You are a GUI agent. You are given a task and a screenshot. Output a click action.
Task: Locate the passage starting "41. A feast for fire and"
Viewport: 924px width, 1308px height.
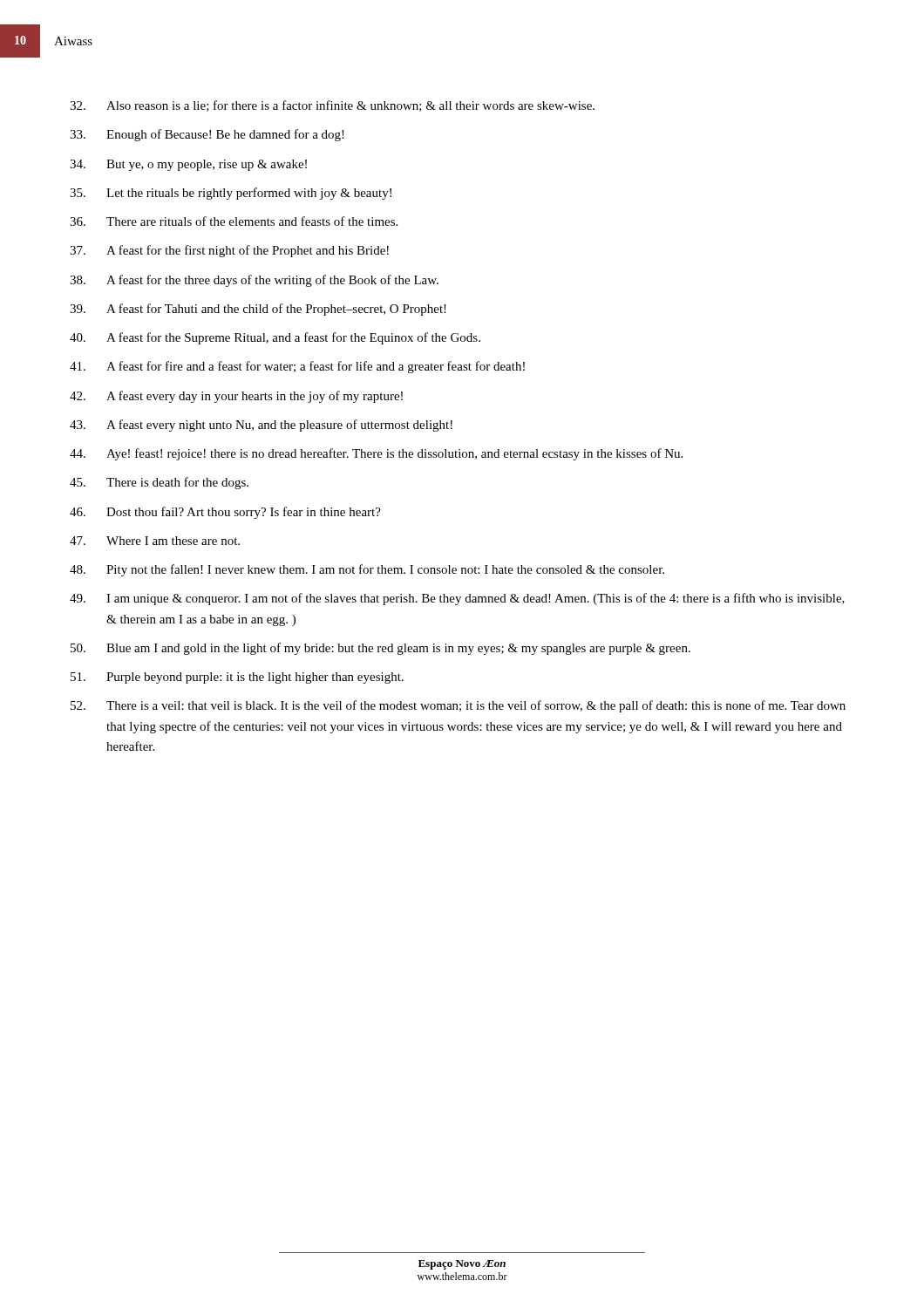[462, 367]
